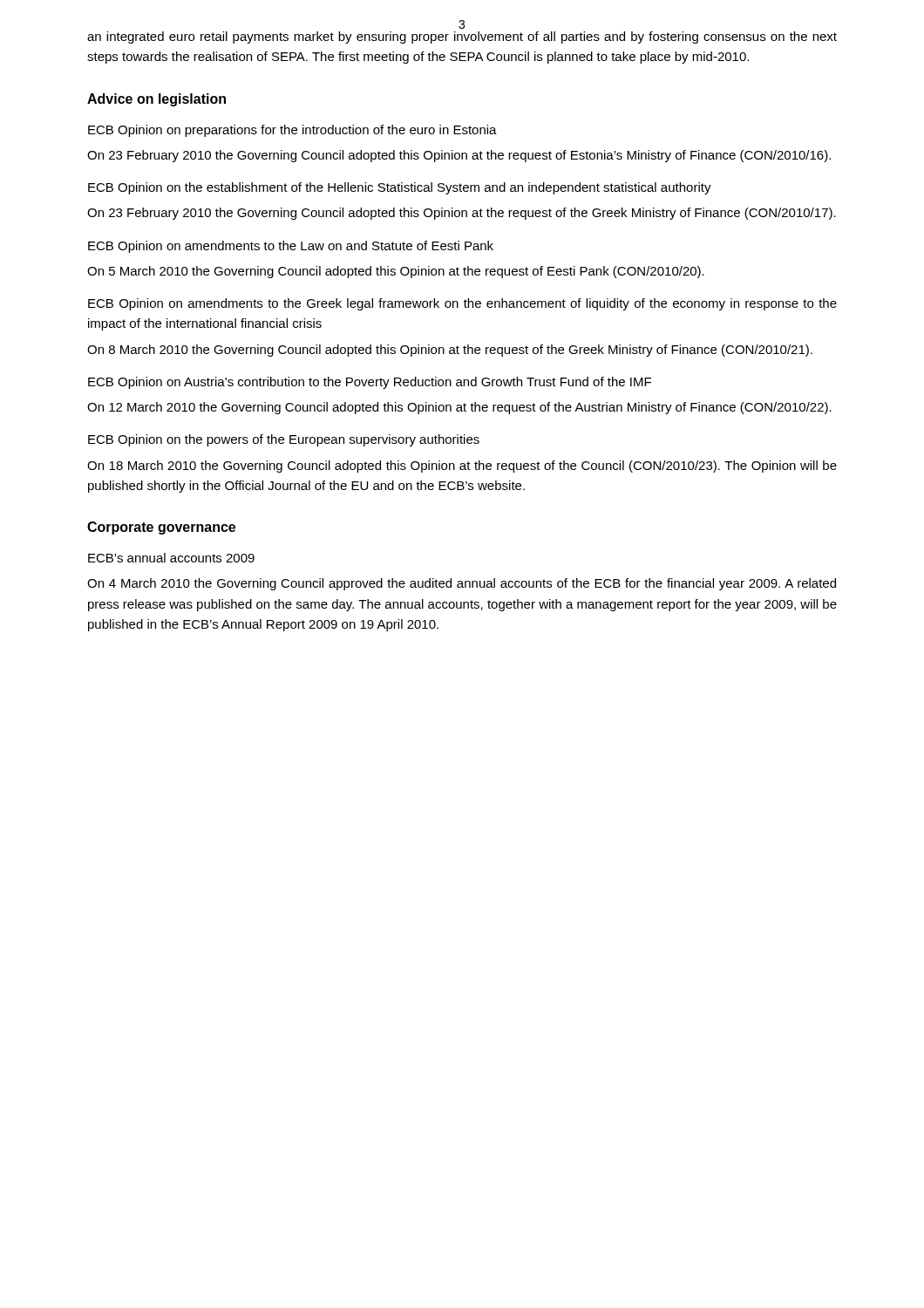Find the text block that reads "ECB Opinion on Austria’s contribution"
The height and width of the screenshot is (1308, 924).
point(462,381)
